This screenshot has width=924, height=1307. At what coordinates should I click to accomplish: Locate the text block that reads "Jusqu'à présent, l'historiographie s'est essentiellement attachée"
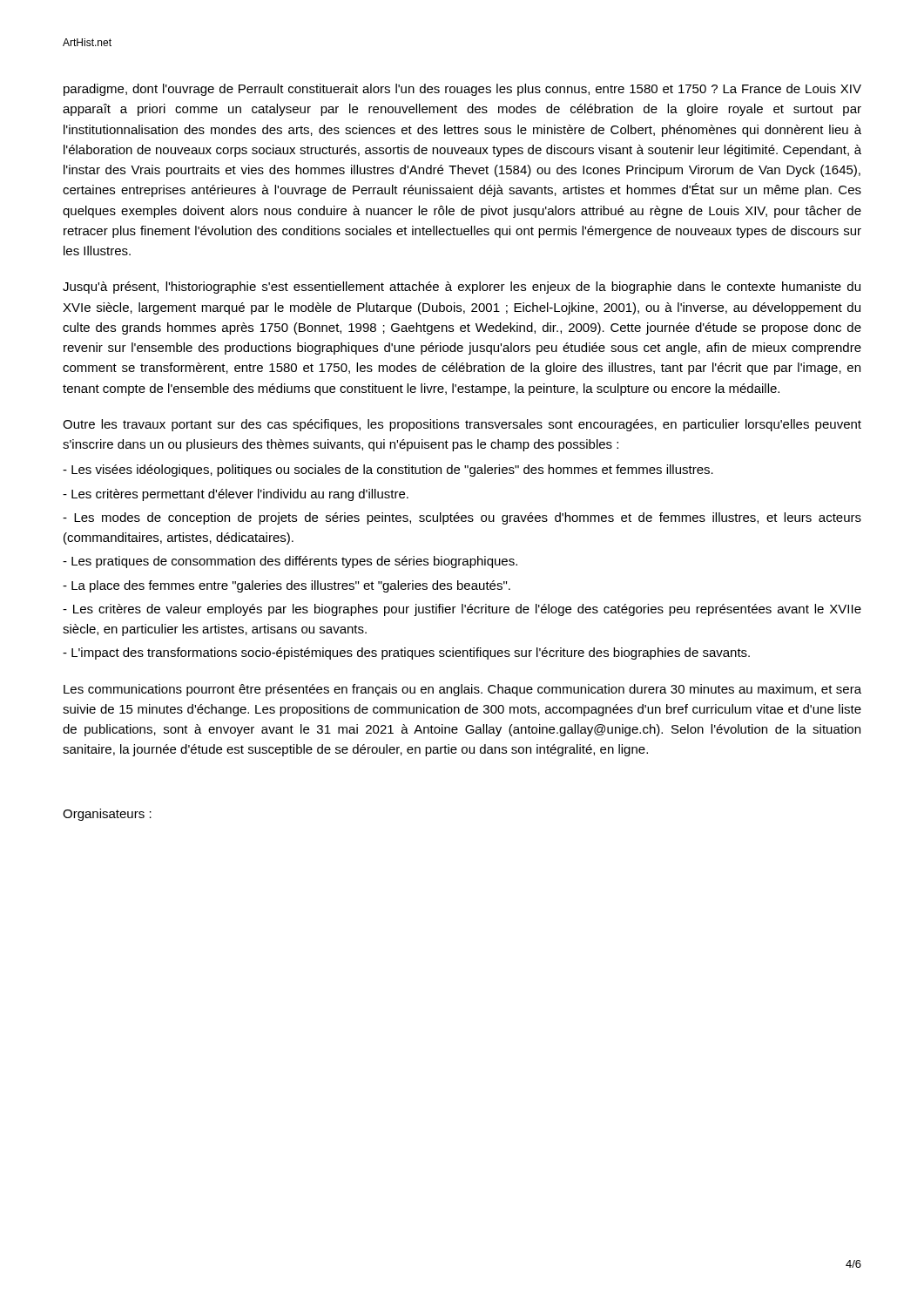(462, 337)
